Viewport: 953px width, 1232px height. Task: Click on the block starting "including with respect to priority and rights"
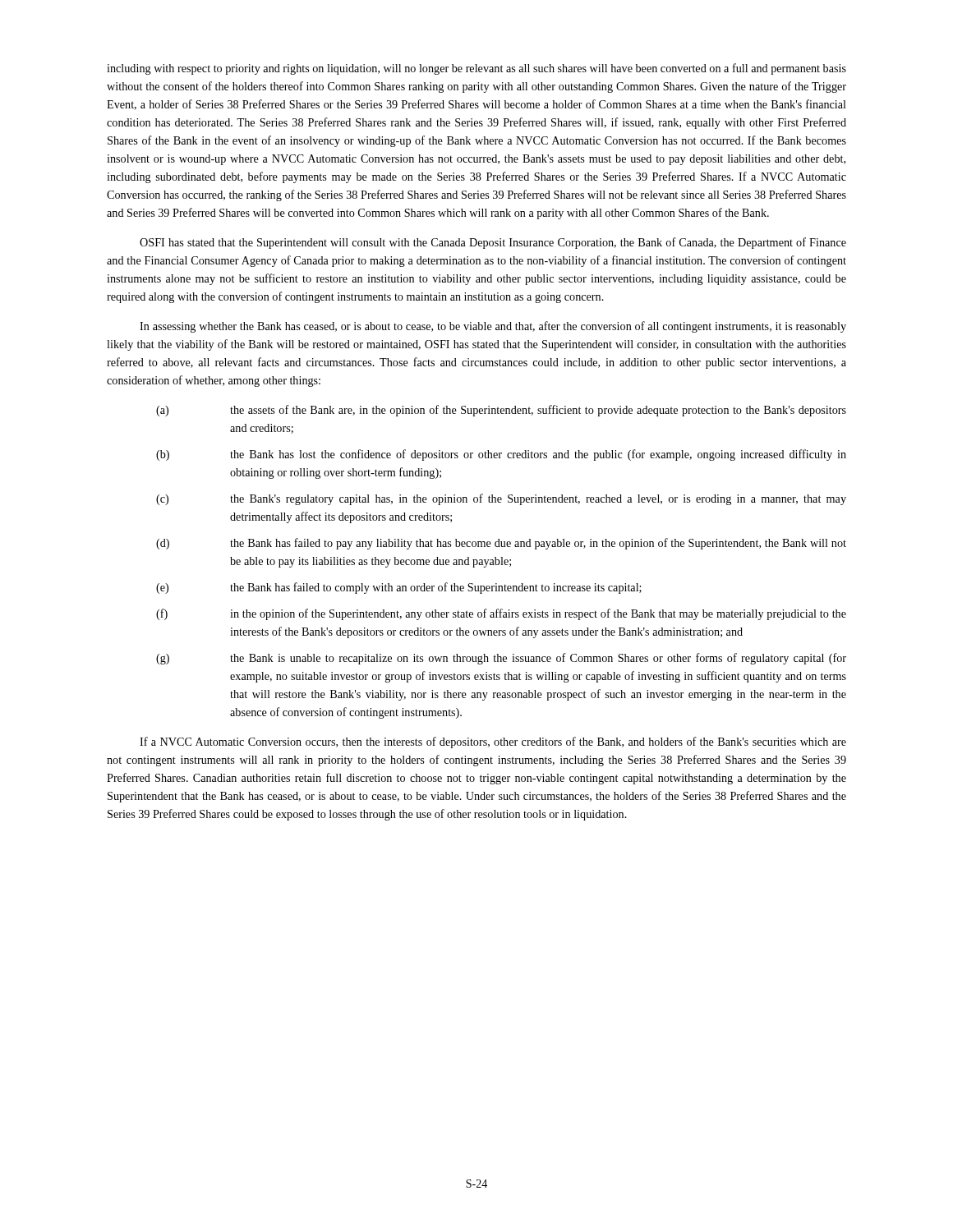click(476, 140)
